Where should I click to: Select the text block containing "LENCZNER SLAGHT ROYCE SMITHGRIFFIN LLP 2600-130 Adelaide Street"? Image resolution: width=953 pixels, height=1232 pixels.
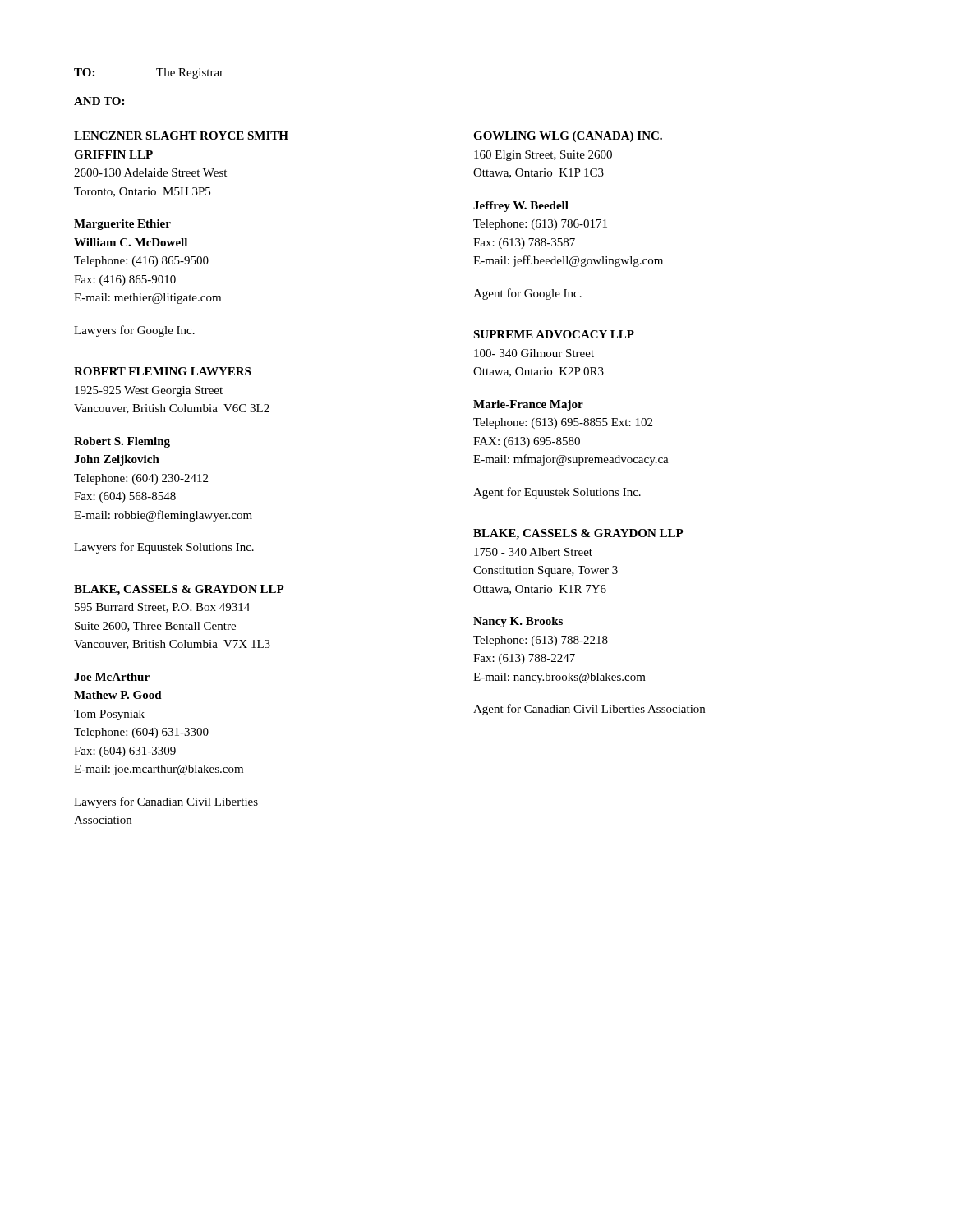[x=181, y=136]
